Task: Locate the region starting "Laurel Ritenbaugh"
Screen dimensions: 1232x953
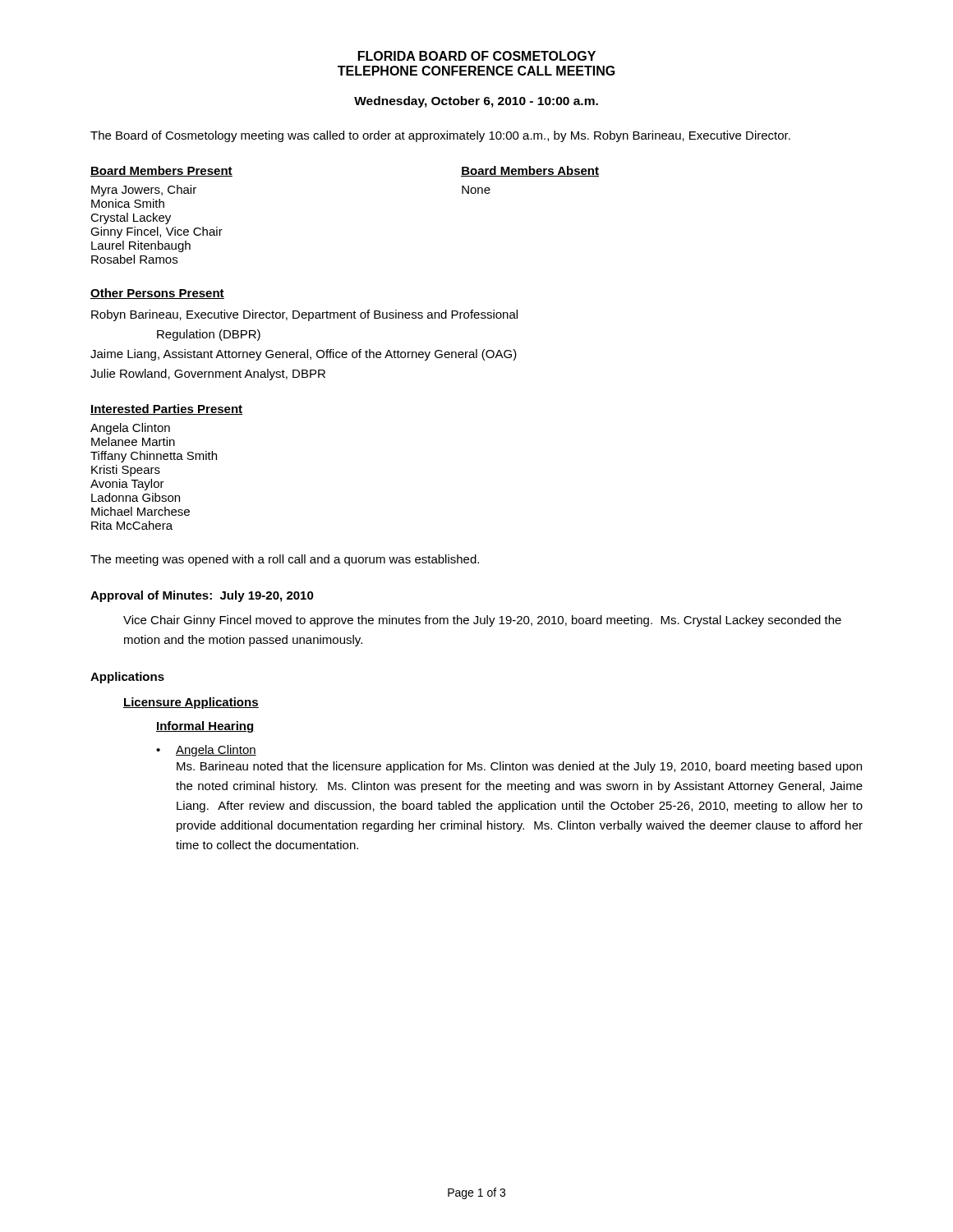Action: click(x=141, y=245)
